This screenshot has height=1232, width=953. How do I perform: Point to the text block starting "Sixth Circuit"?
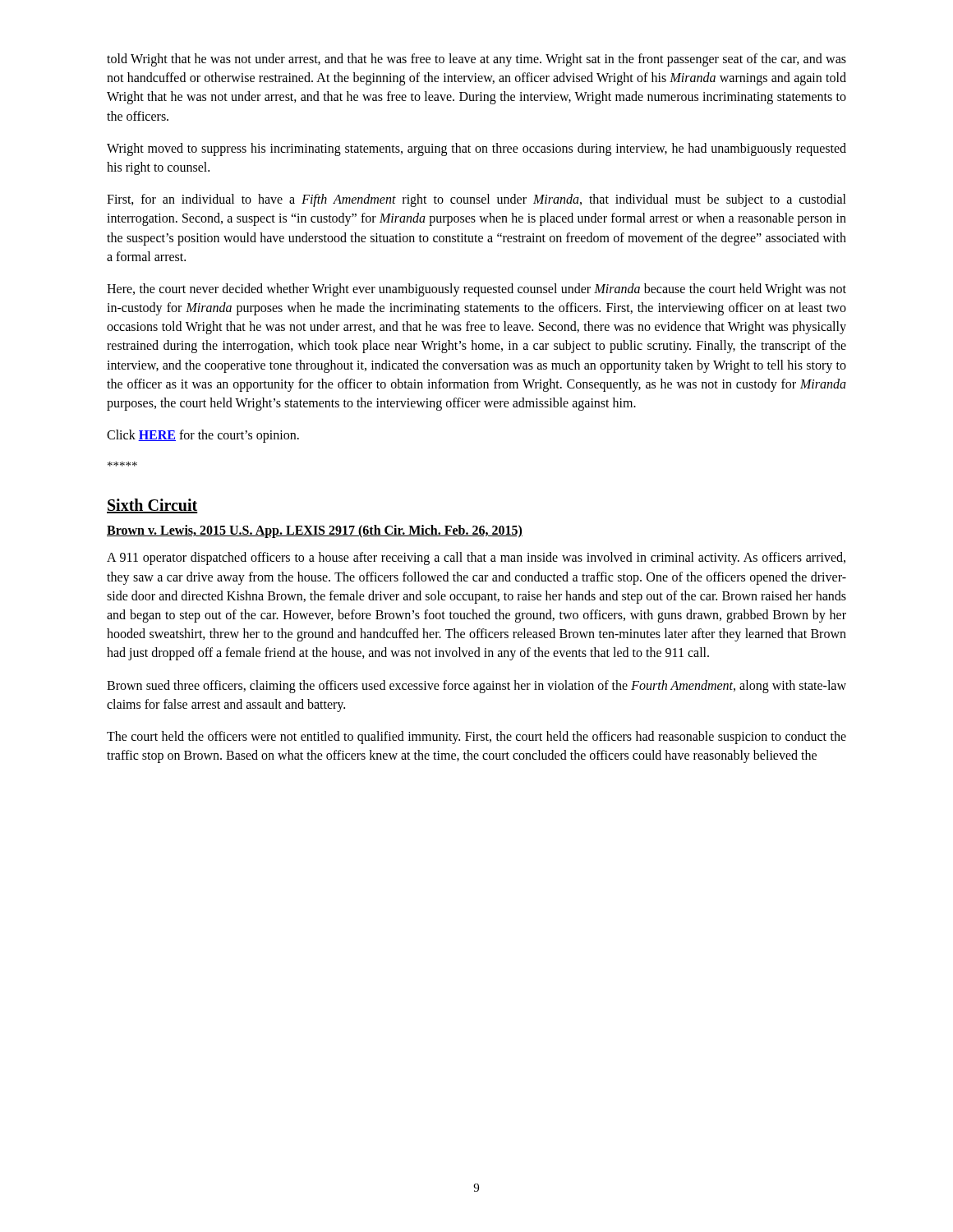click(x=152, y=505)
